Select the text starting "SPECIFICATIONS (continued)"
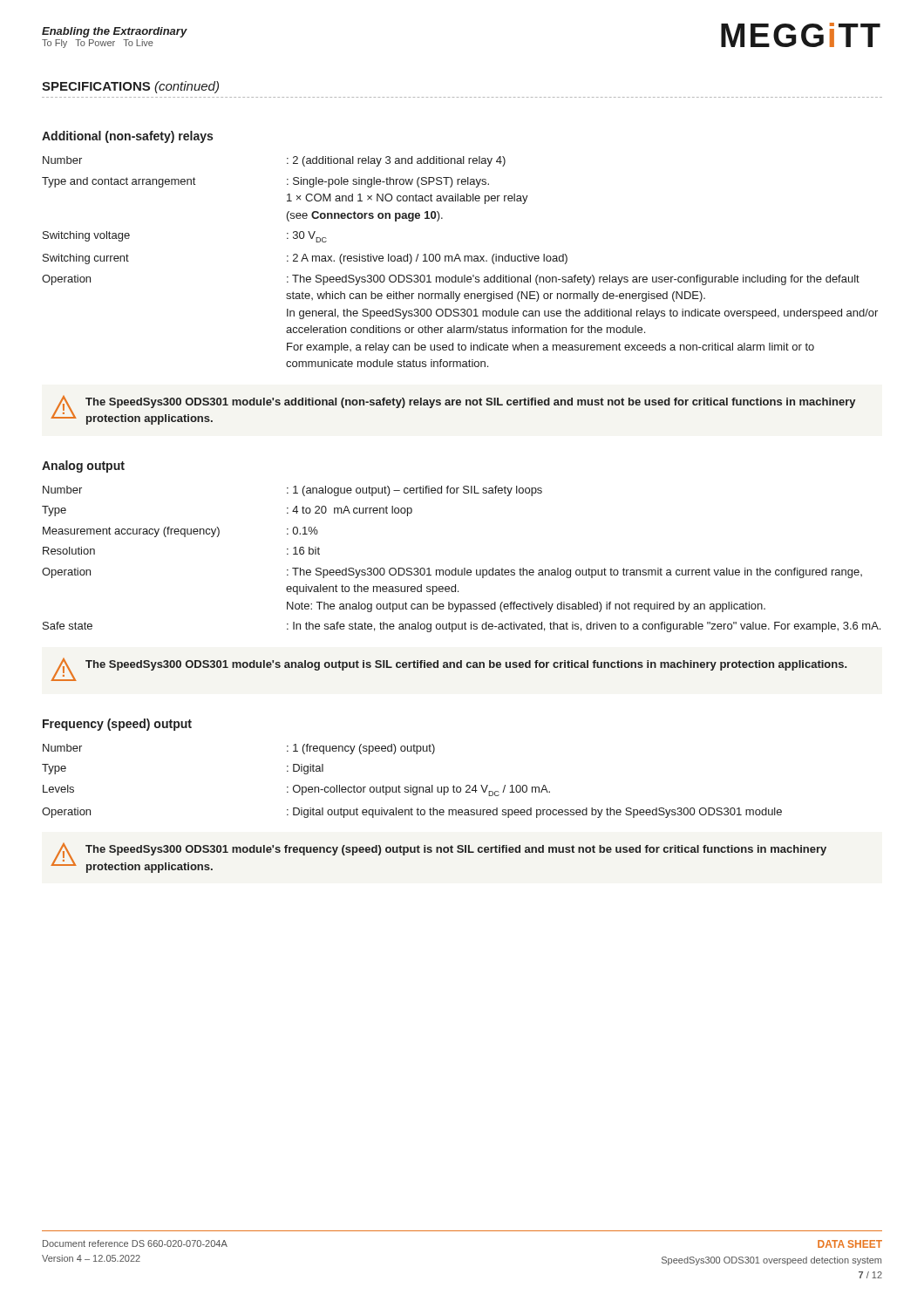Viewport: 924px width, 1308px height. coord(131,86)
